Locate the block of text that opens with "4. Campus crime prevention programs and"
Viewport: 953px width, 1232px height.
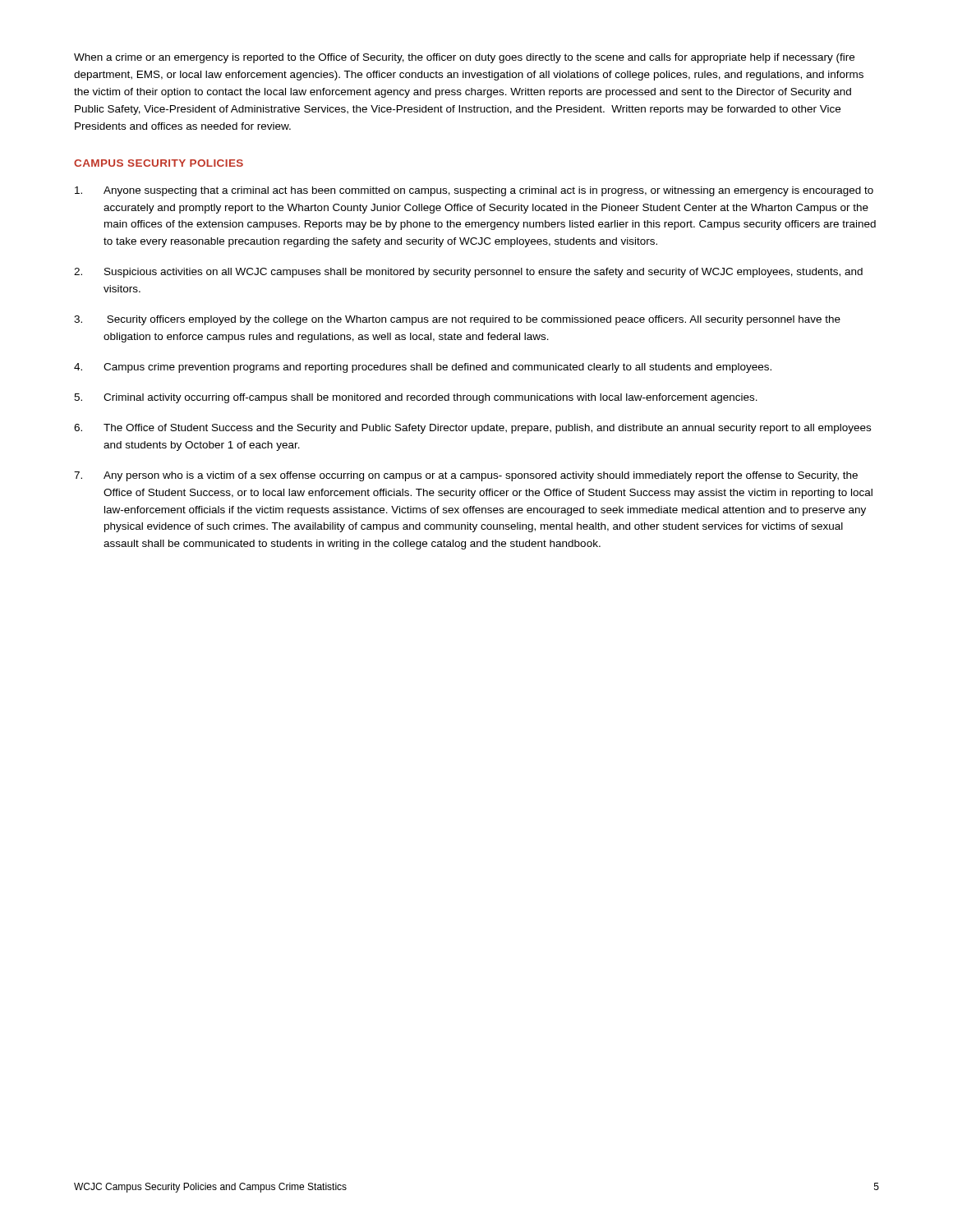(476, 368)
